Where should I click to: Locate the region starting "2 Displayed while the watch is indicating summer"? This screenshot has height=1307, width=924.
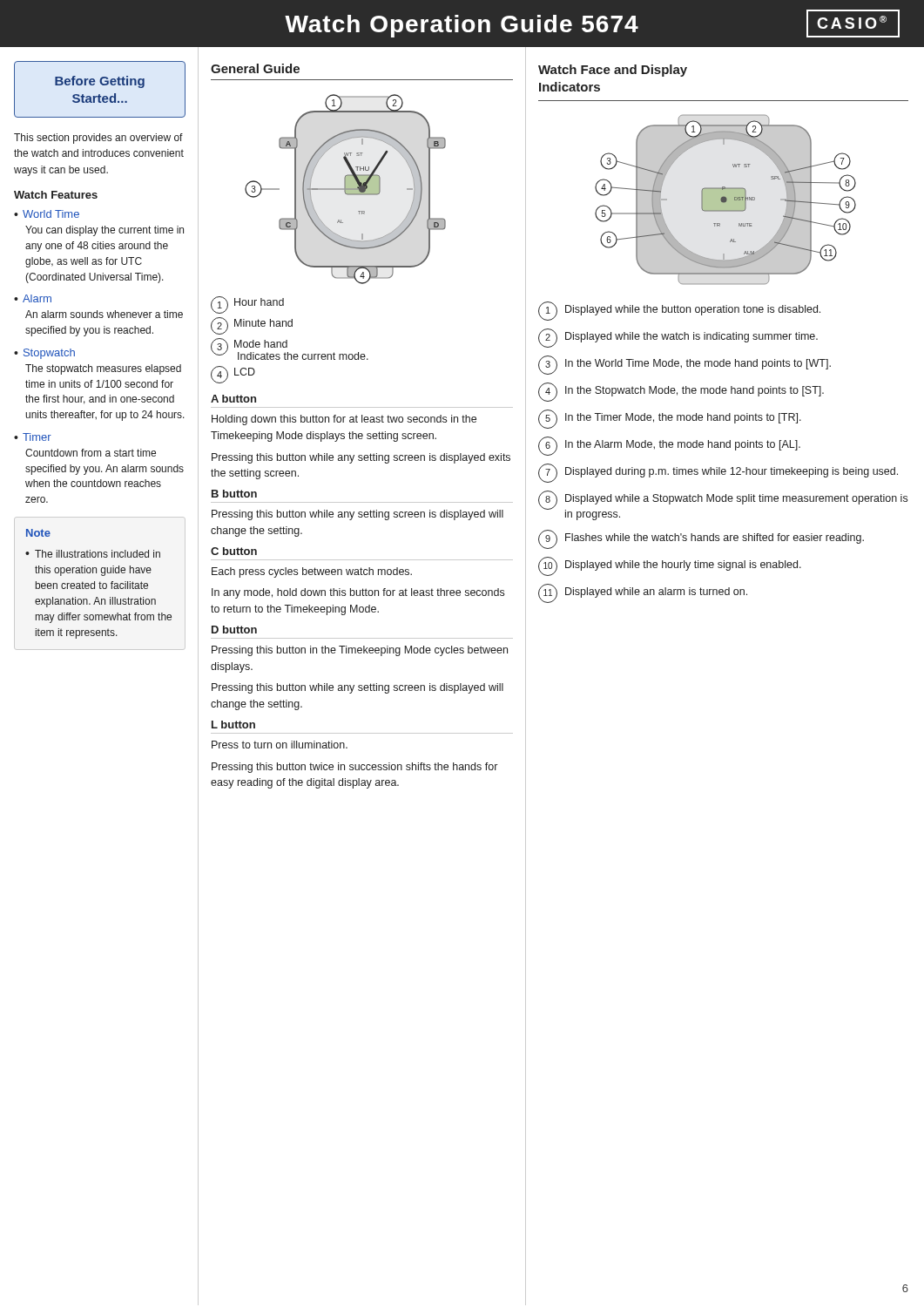(678, 338)
